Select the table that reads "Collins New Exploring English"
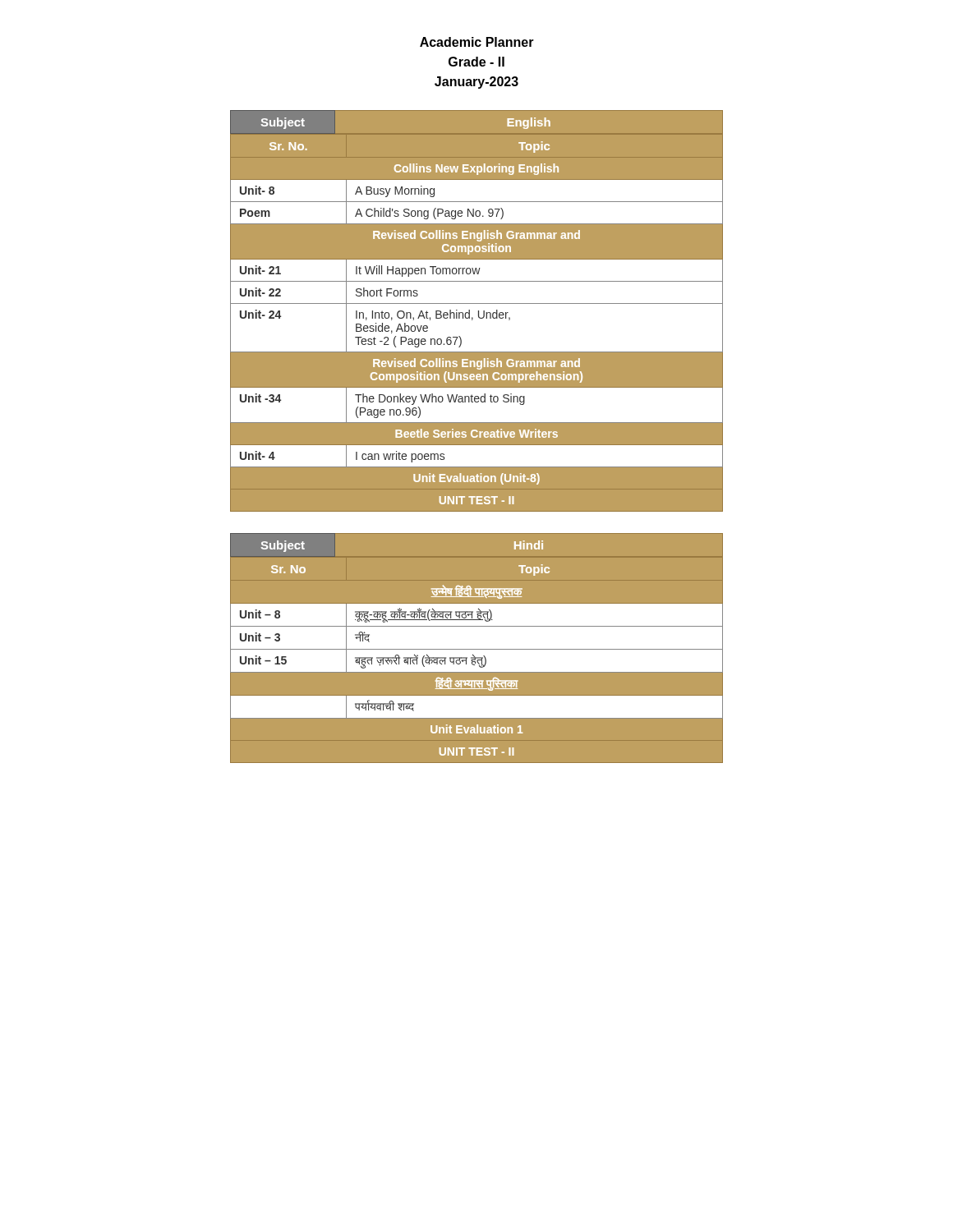Screen dimensions: 1232x953 click(476, 311)
